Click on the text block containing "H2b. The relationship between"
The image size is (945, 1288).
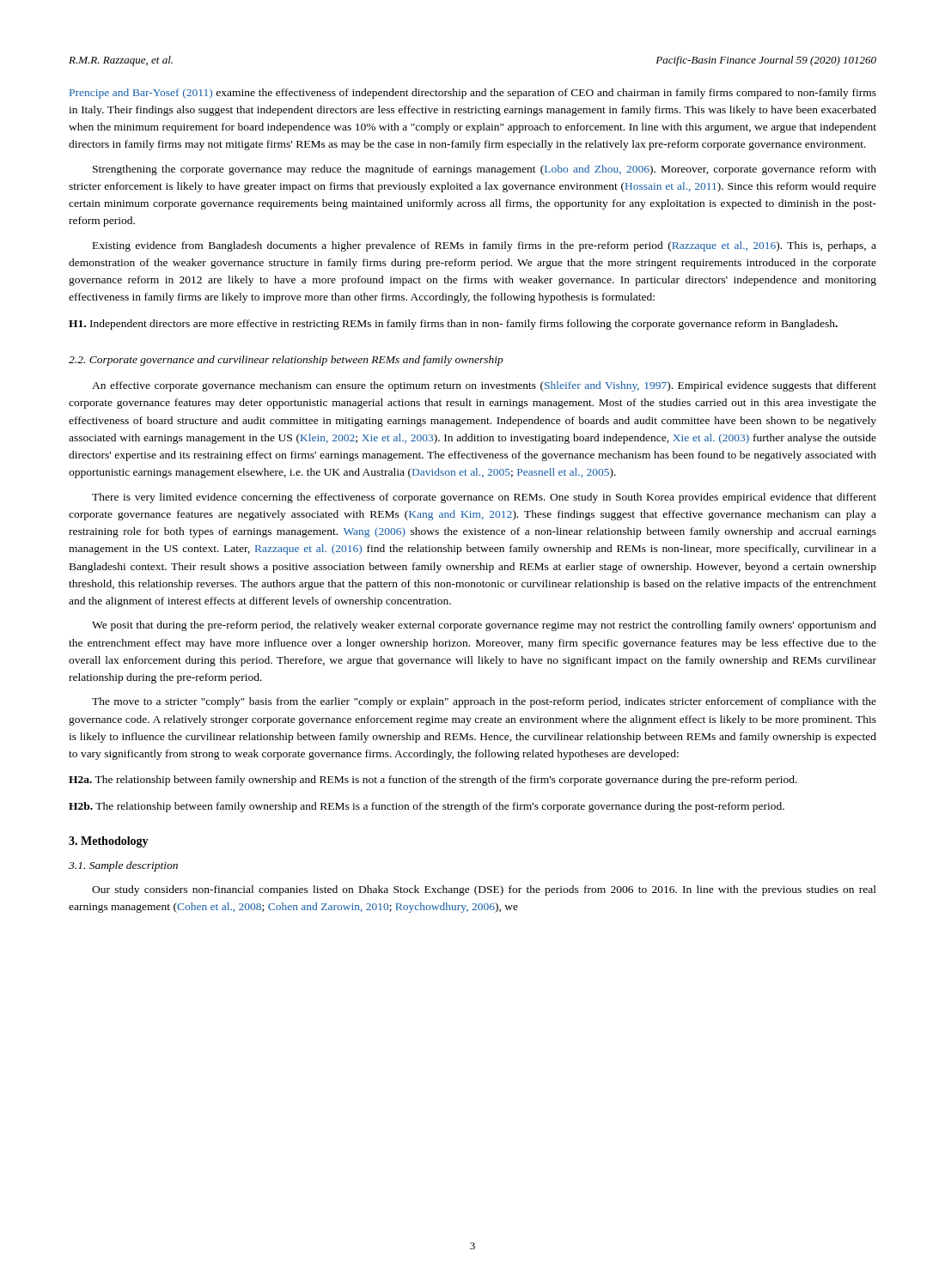427,805
